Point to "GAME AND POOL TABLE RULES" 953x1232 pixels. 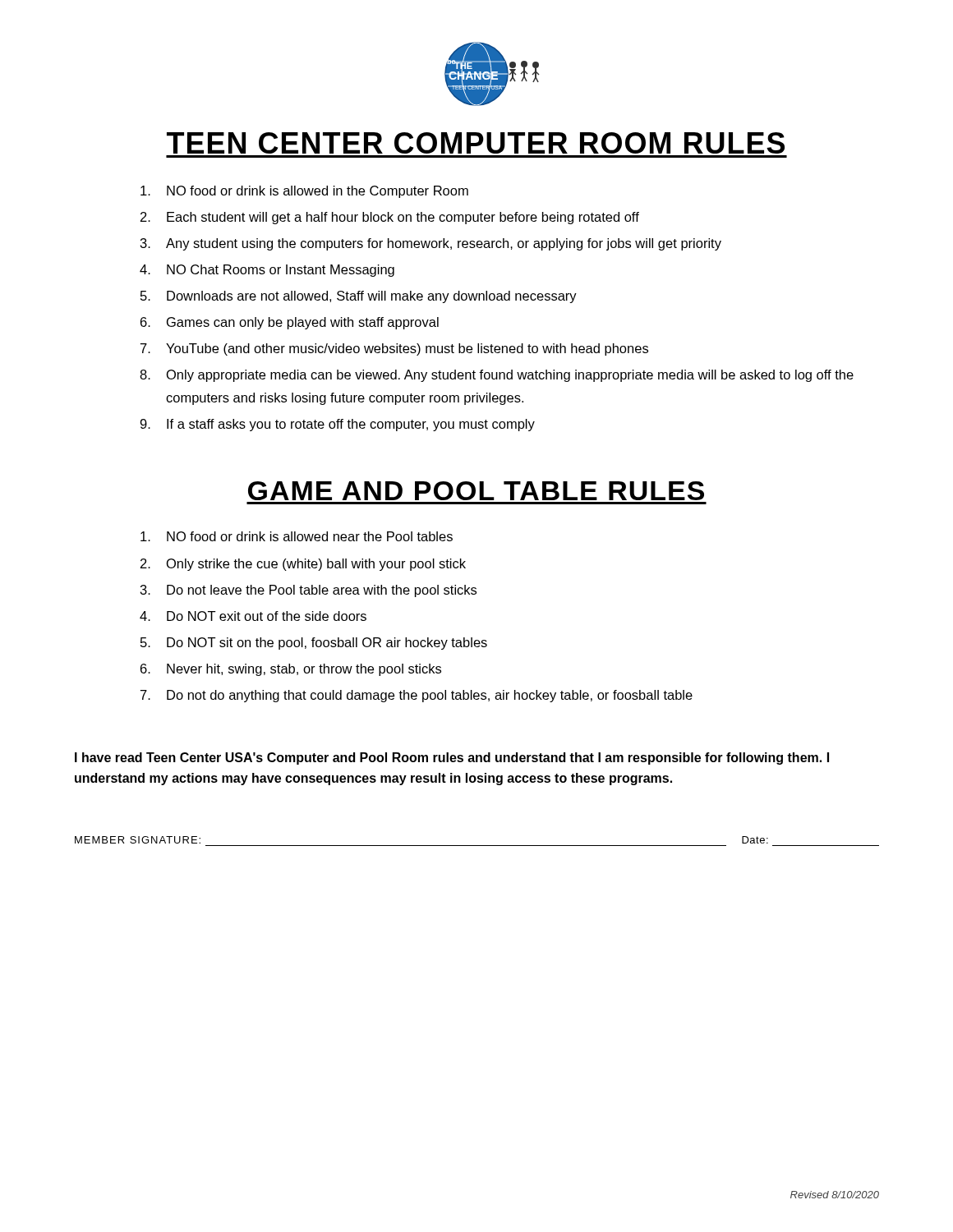476,491
